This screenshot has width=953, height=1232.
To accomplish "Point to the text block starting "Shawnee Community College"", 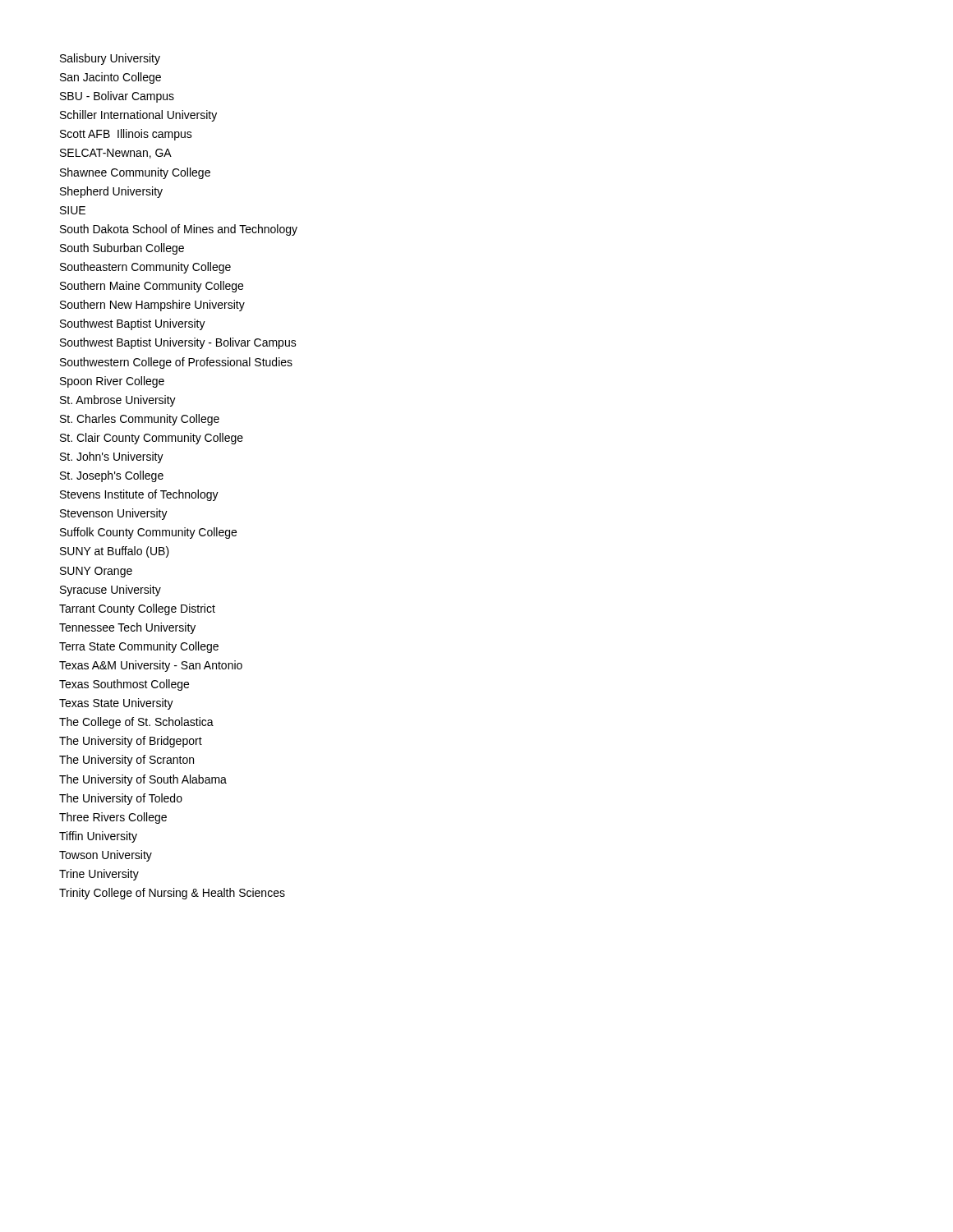I will coord(135,172).
